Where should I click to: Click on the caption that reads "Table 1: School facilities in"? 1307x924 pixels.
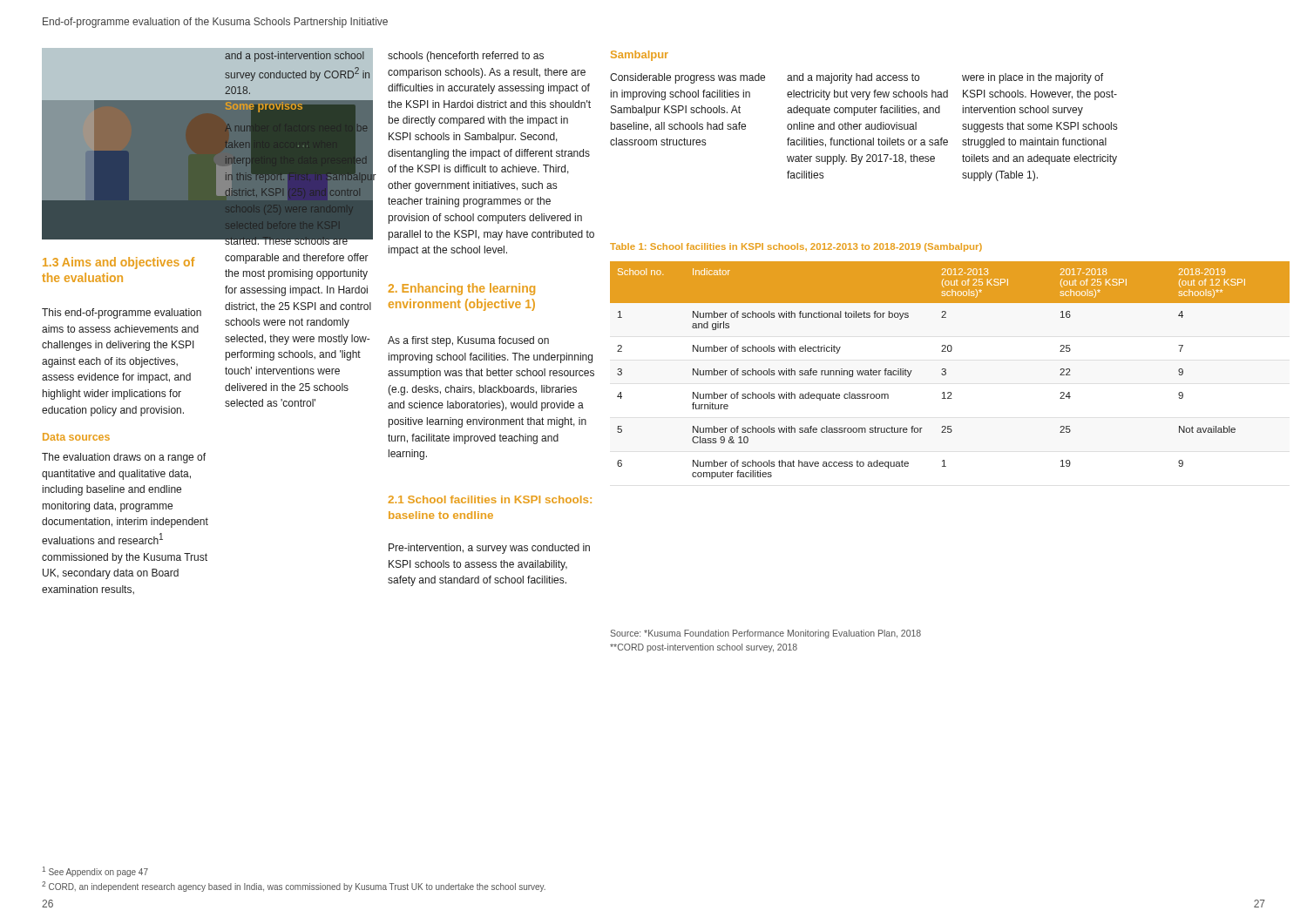pos(796,246)
